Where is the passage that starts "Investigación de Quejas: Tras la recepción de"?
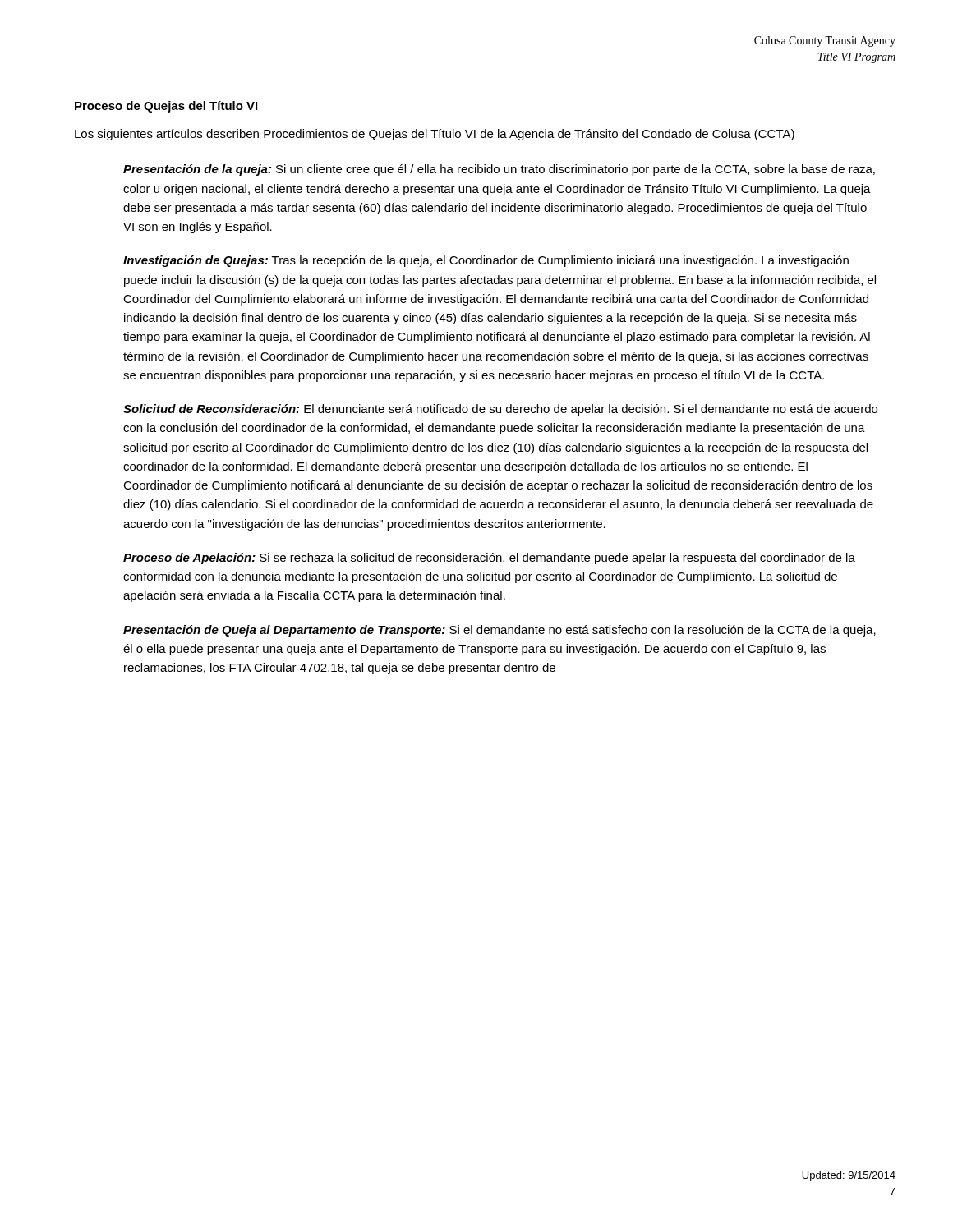 click(500, 317)
